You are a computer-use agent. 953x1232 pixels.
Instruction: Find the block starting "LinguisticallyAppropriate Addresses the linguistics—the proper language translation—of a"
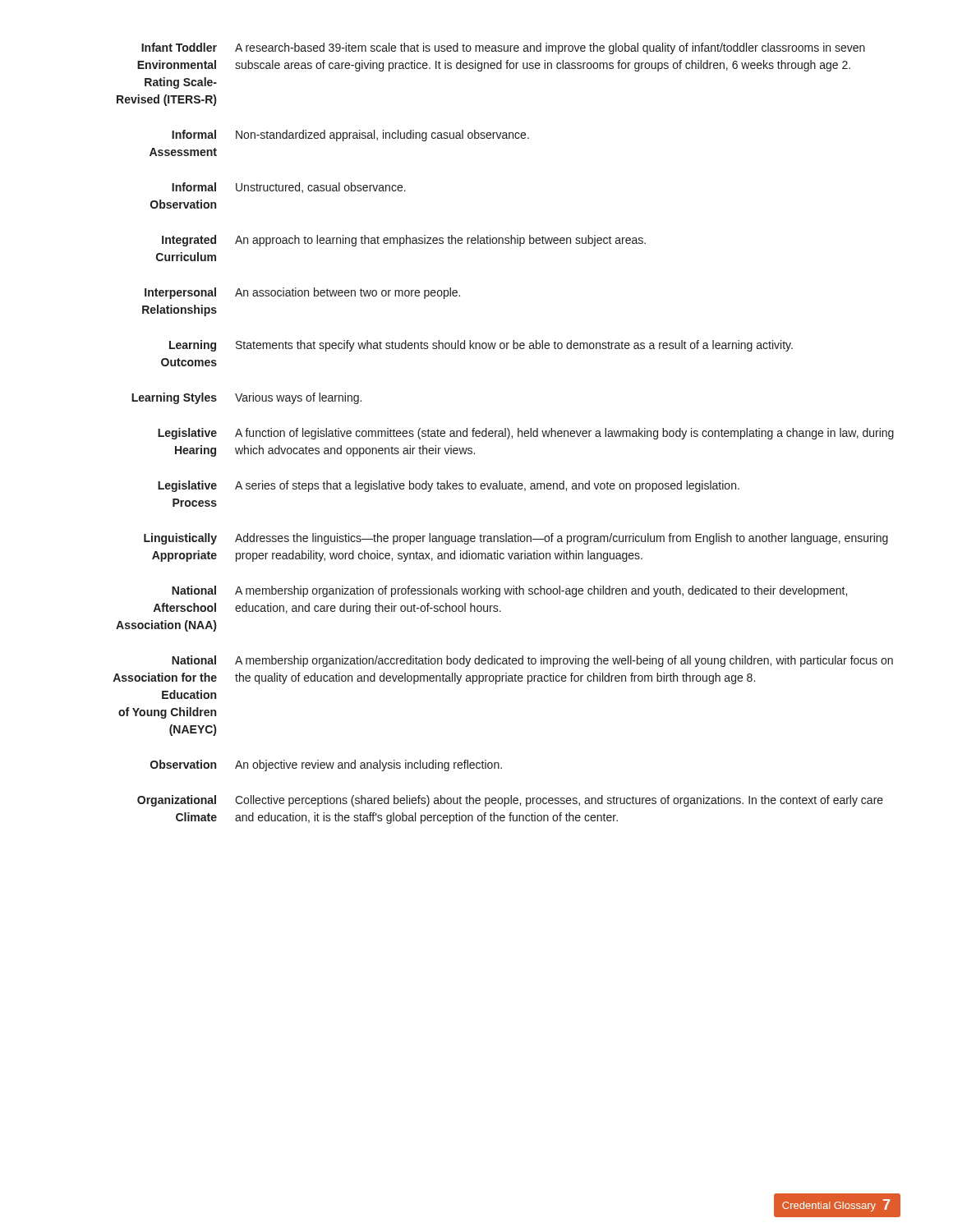[x=476, y=547]
